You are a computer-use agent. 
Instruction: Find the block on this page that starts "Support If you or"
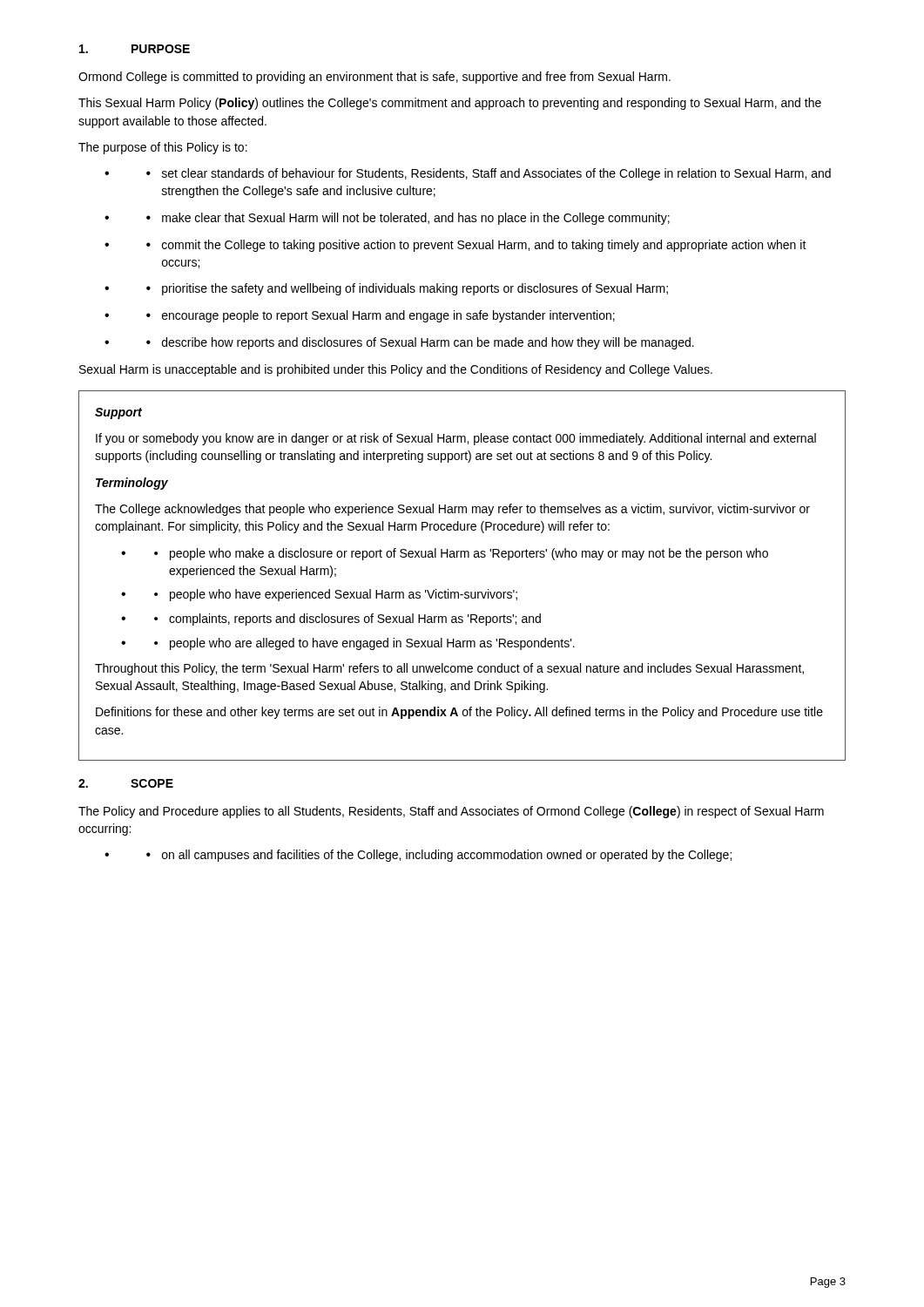coord(118,413)
